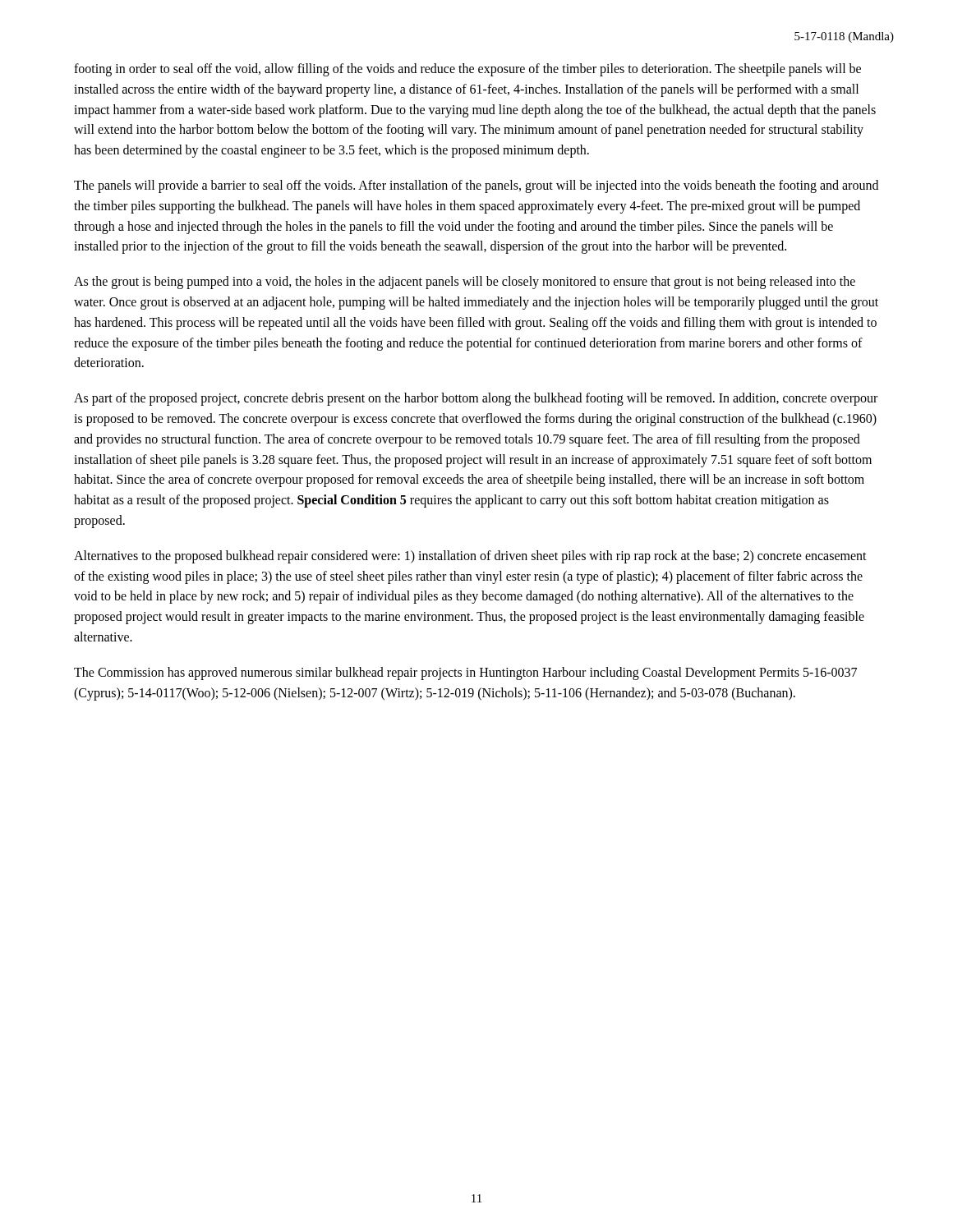Locate the text block that reads "As part of the proposed project, concrete debris"

tap(476, 459)
